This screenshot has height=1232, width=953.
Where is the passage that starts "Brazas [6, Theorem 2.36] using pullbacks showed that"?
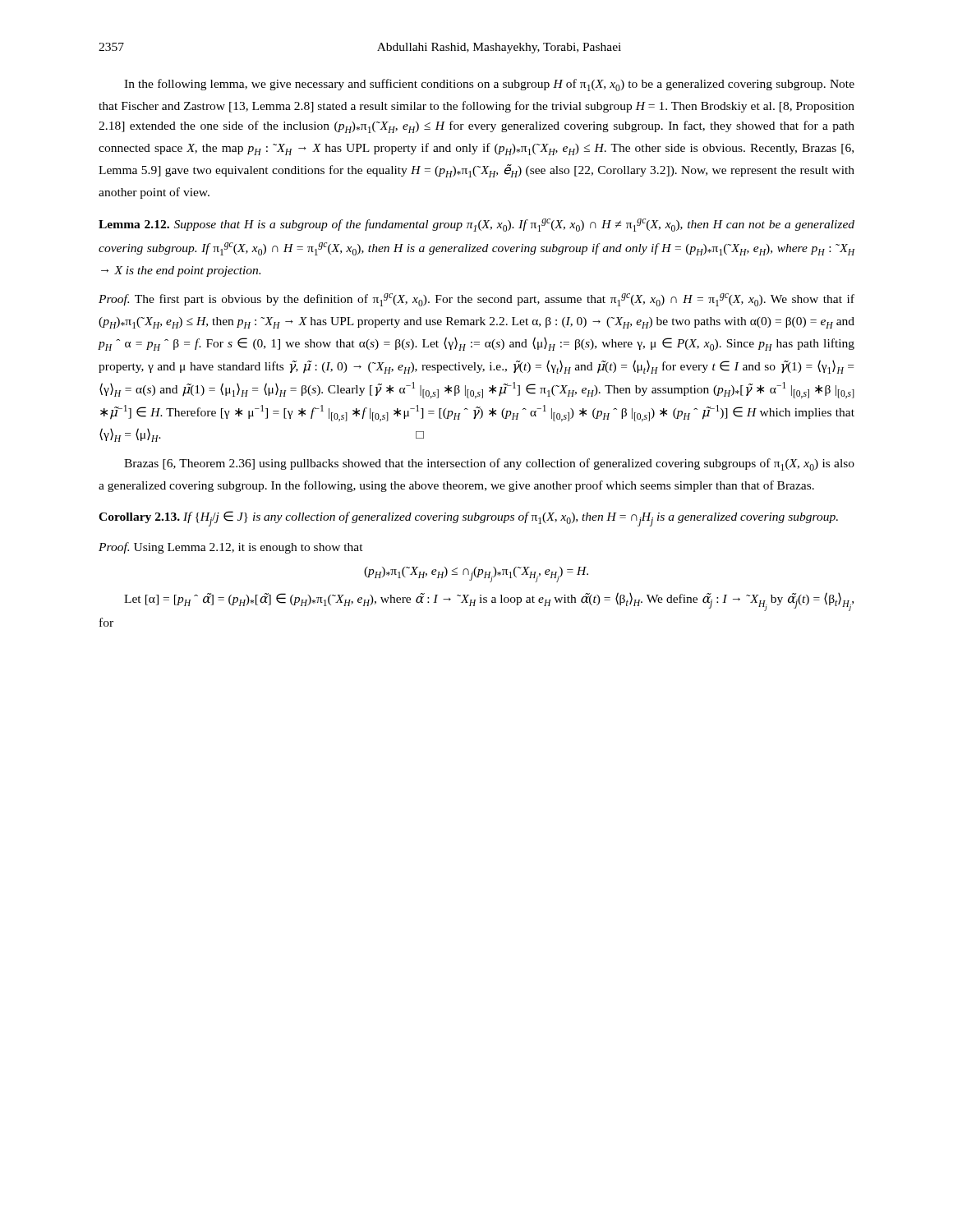click(x=476, y=475)
